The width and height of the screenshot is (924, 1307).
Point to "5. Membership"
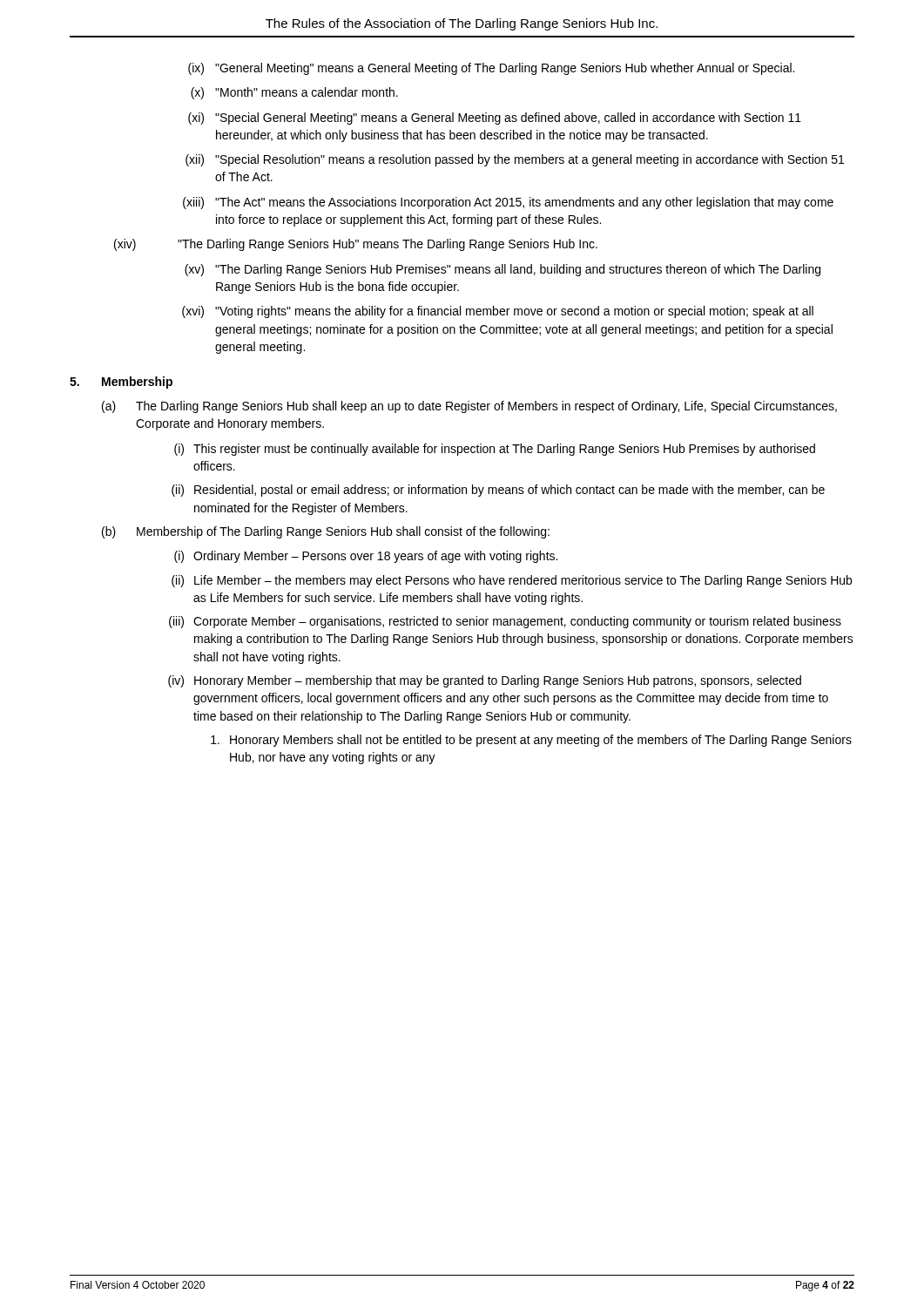coord(121,383)
